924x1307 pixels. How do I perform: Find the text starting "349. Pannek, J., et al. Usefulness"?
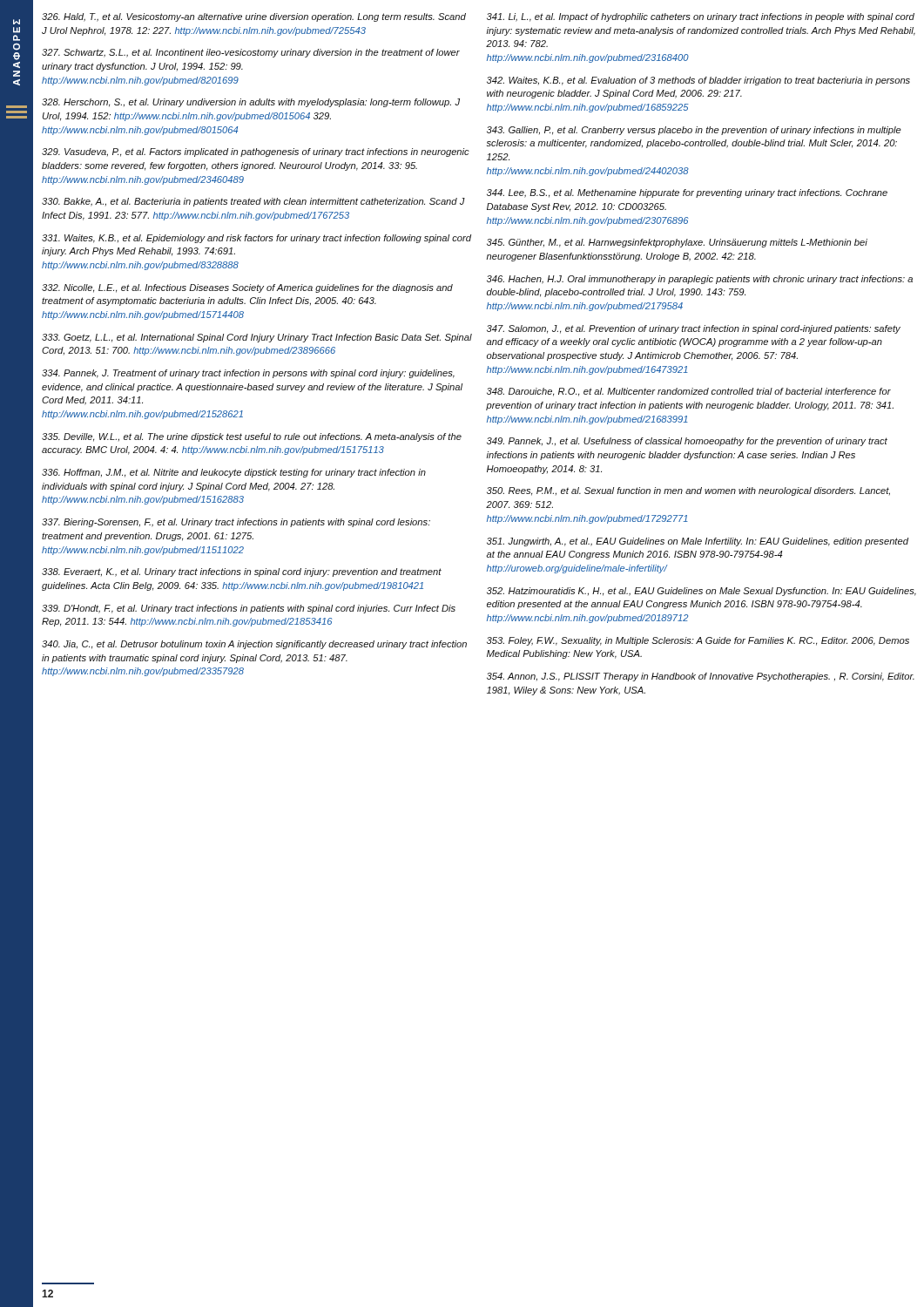687,455
